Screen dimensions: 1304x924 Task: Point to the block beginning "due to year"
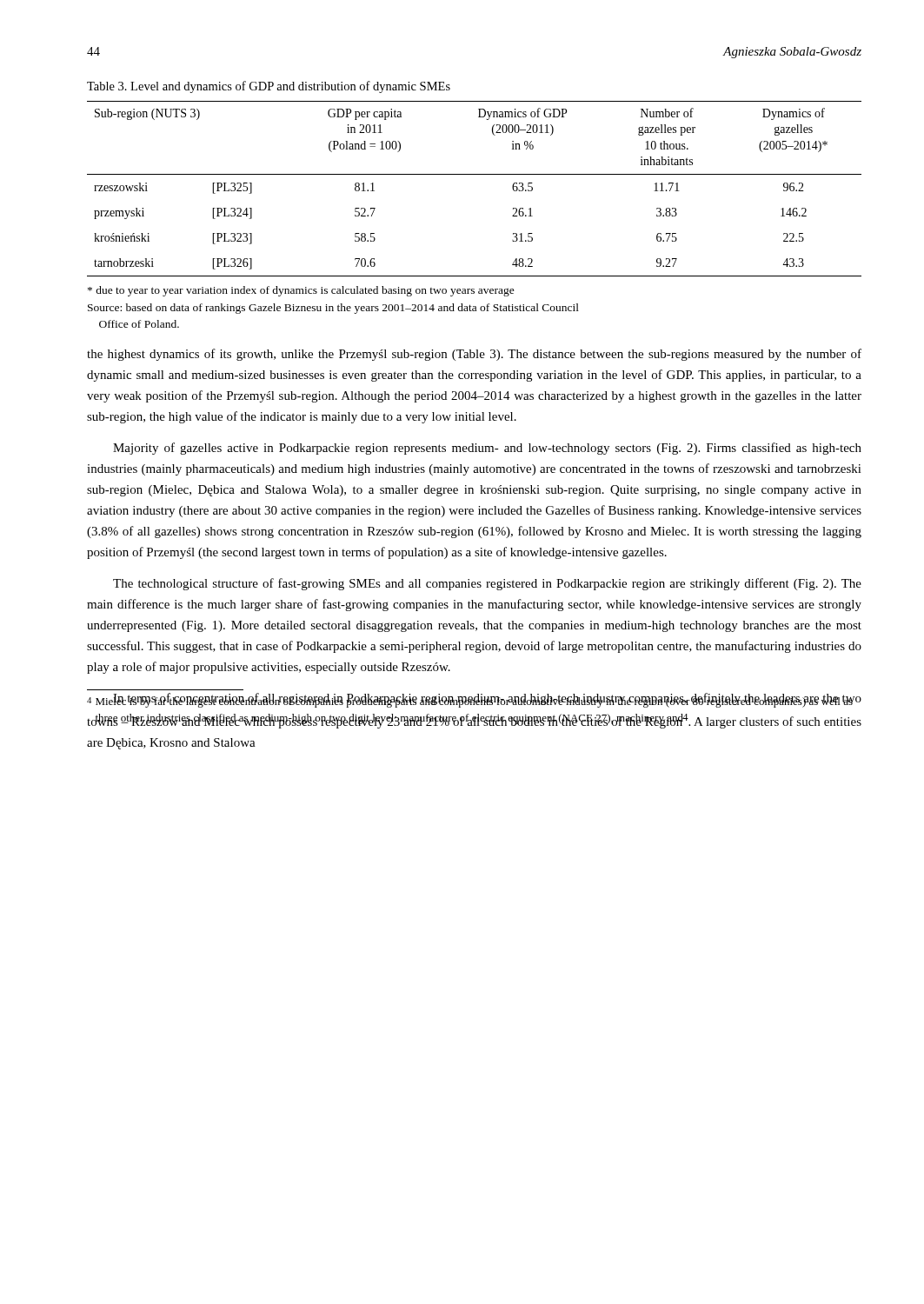tap(333, 307)
